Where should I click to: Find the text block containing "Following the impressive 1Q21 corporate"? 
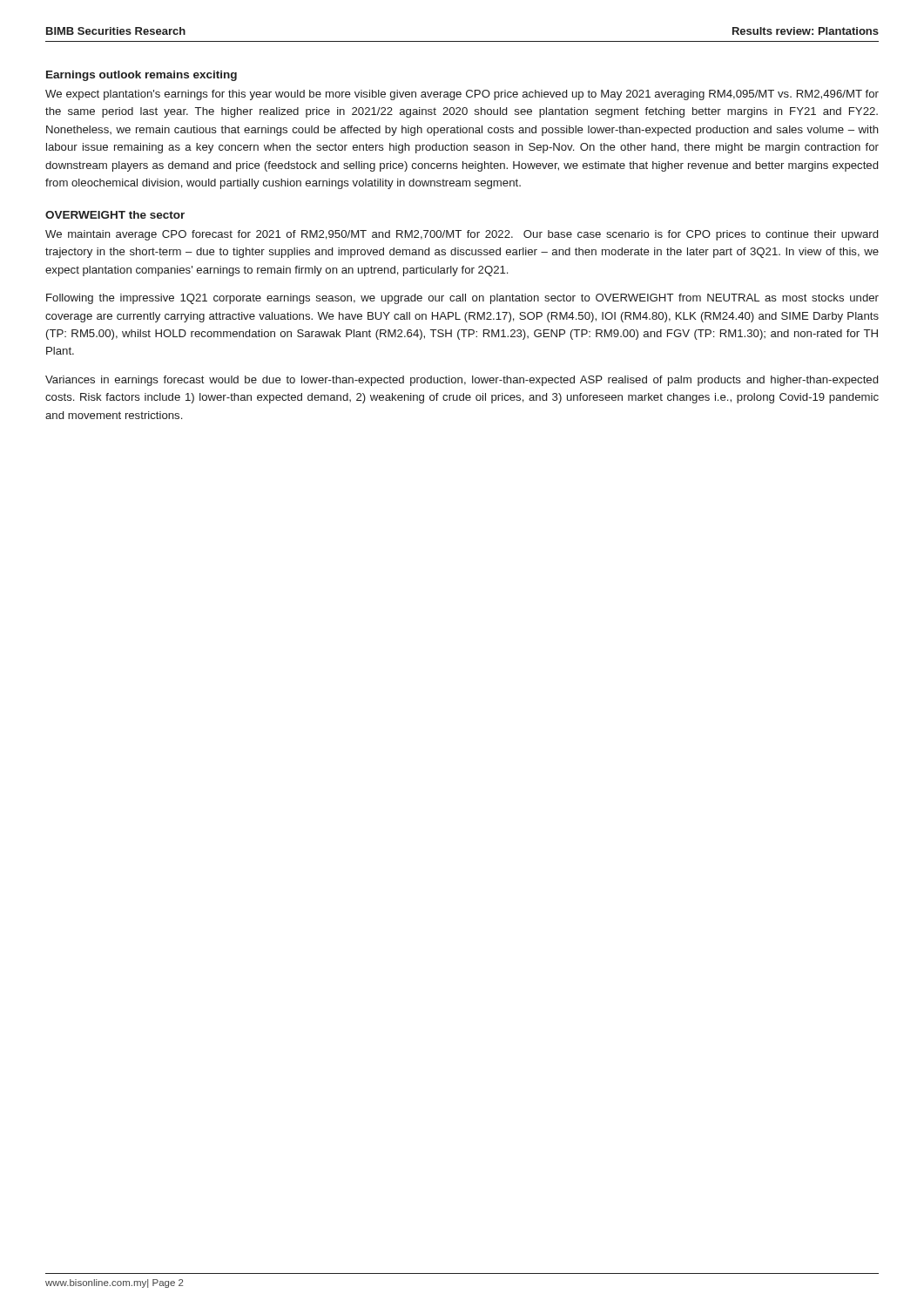[x=462, y=324]
